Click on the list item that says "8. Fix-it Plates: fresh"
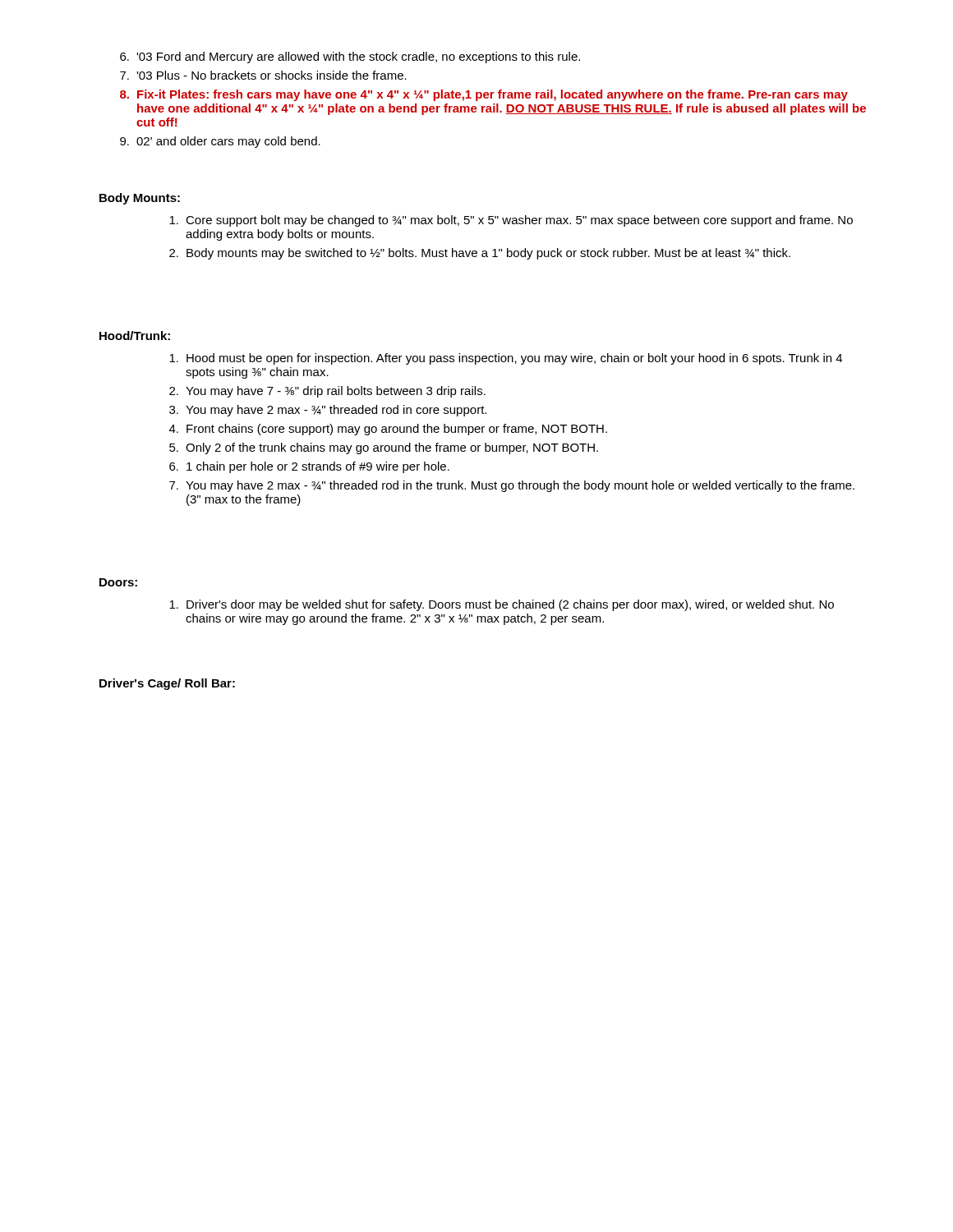The image size is (953, 1232). pyautogui.click(x=485, y=108)
